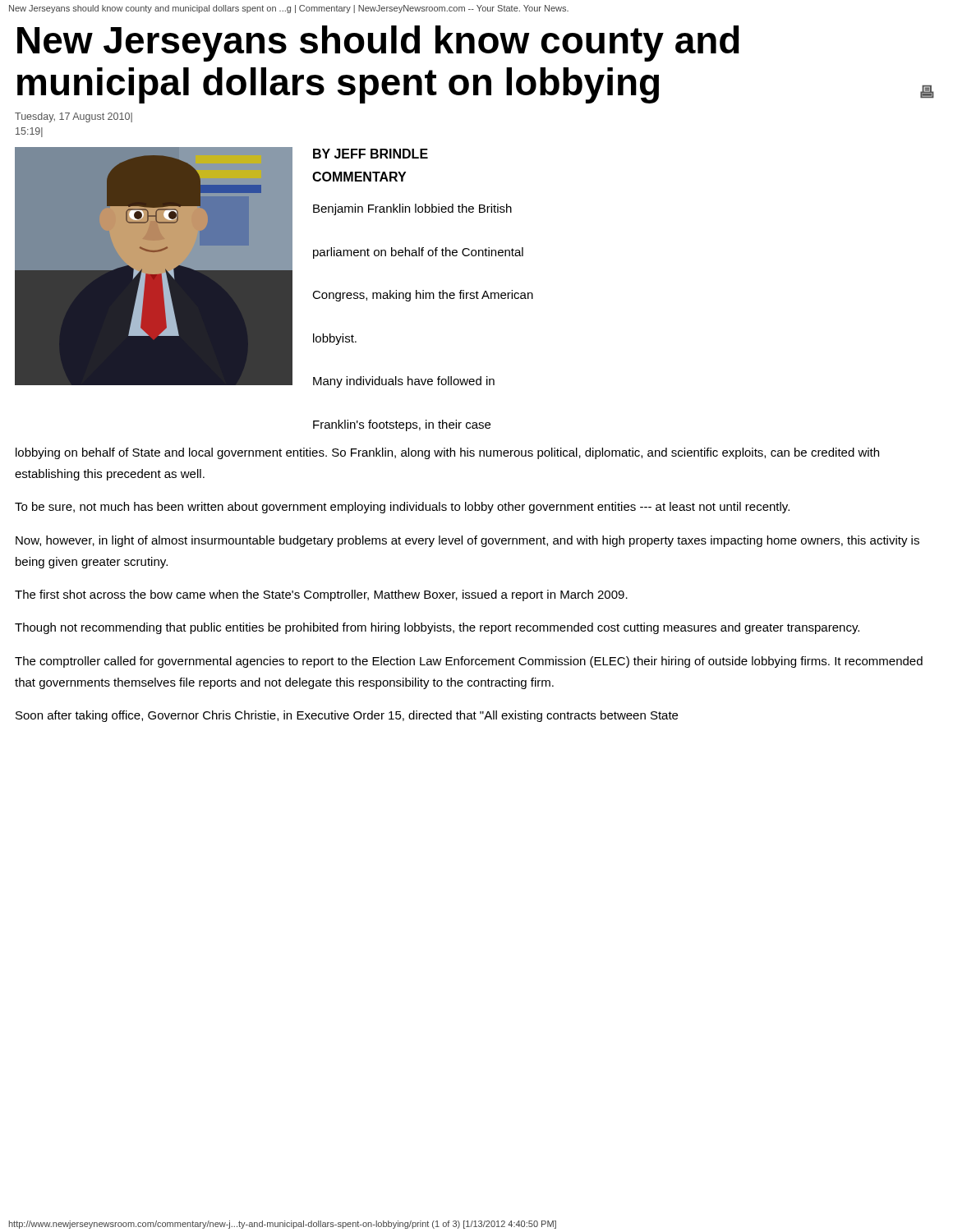Click on the text block that says "Benjamin Franklin lobbied the British"
Viewport: 953px width, 1232px height.
(x=412, y=209)
